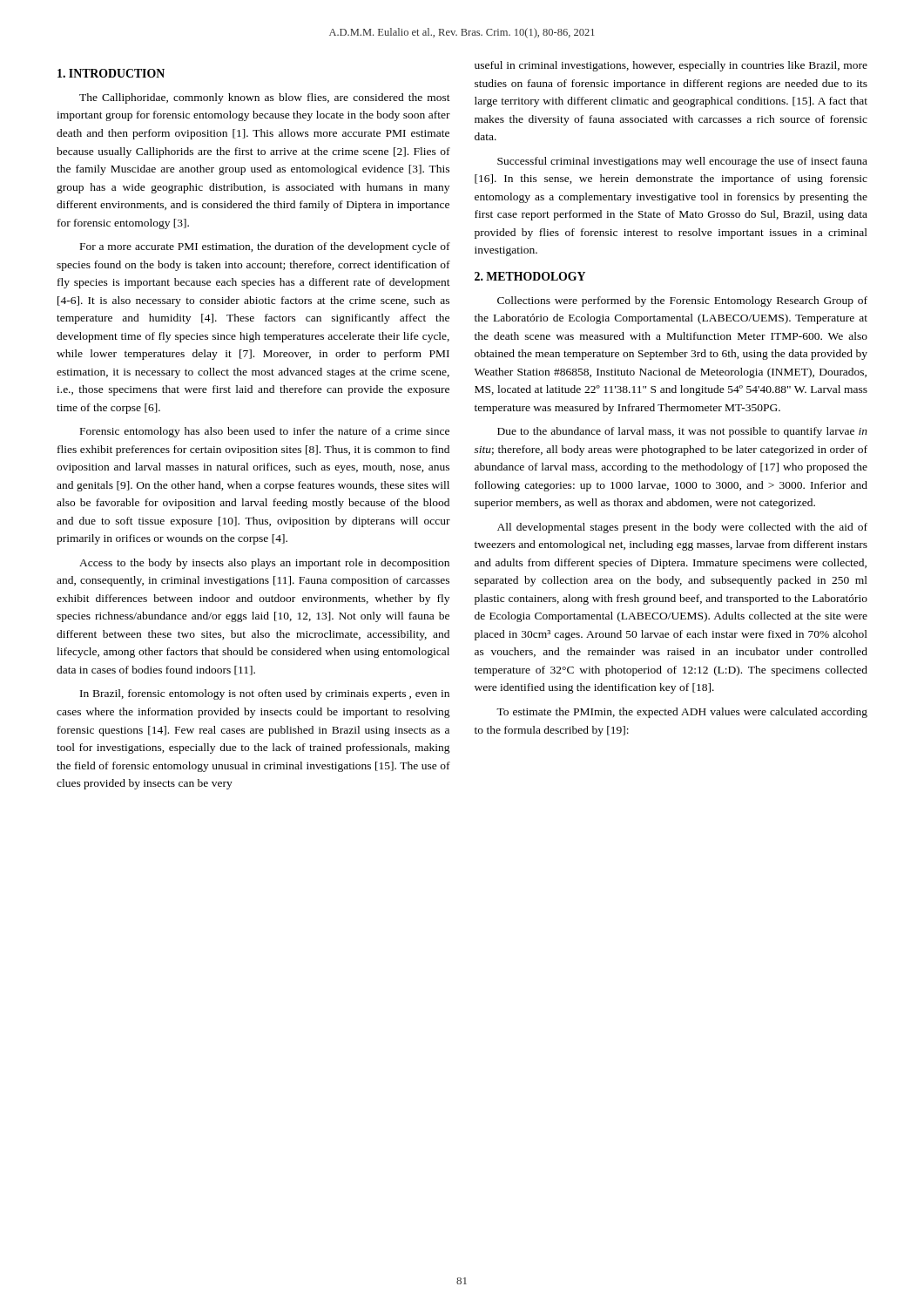This screenshot has height=1307, width=924.
Task: Navigate to the text block starting "1. INTRODUCTION"
Action: pyautogui.click(x=111, y=74)
